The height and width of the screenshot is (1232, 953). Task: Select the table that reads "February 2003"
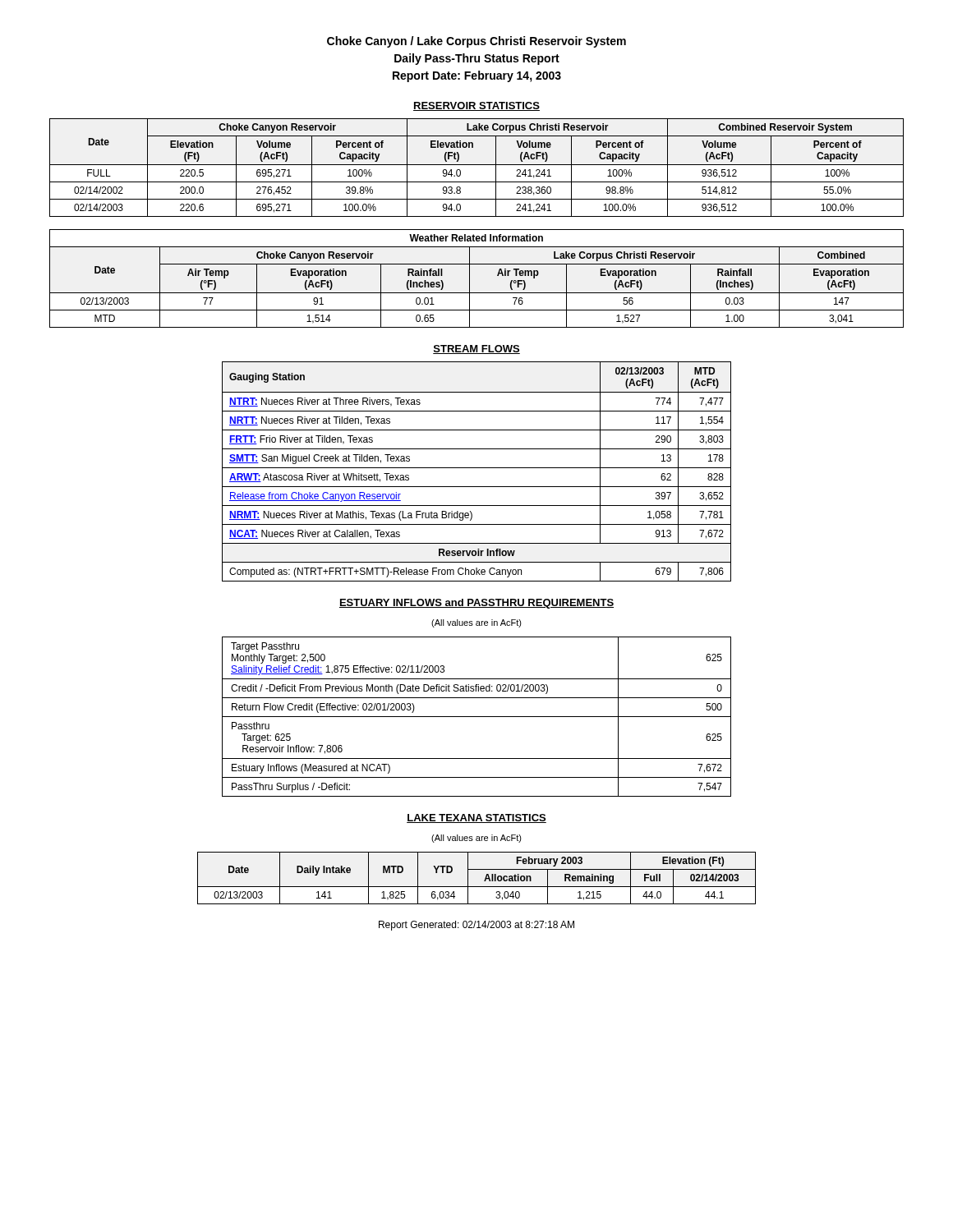(476, 878)
